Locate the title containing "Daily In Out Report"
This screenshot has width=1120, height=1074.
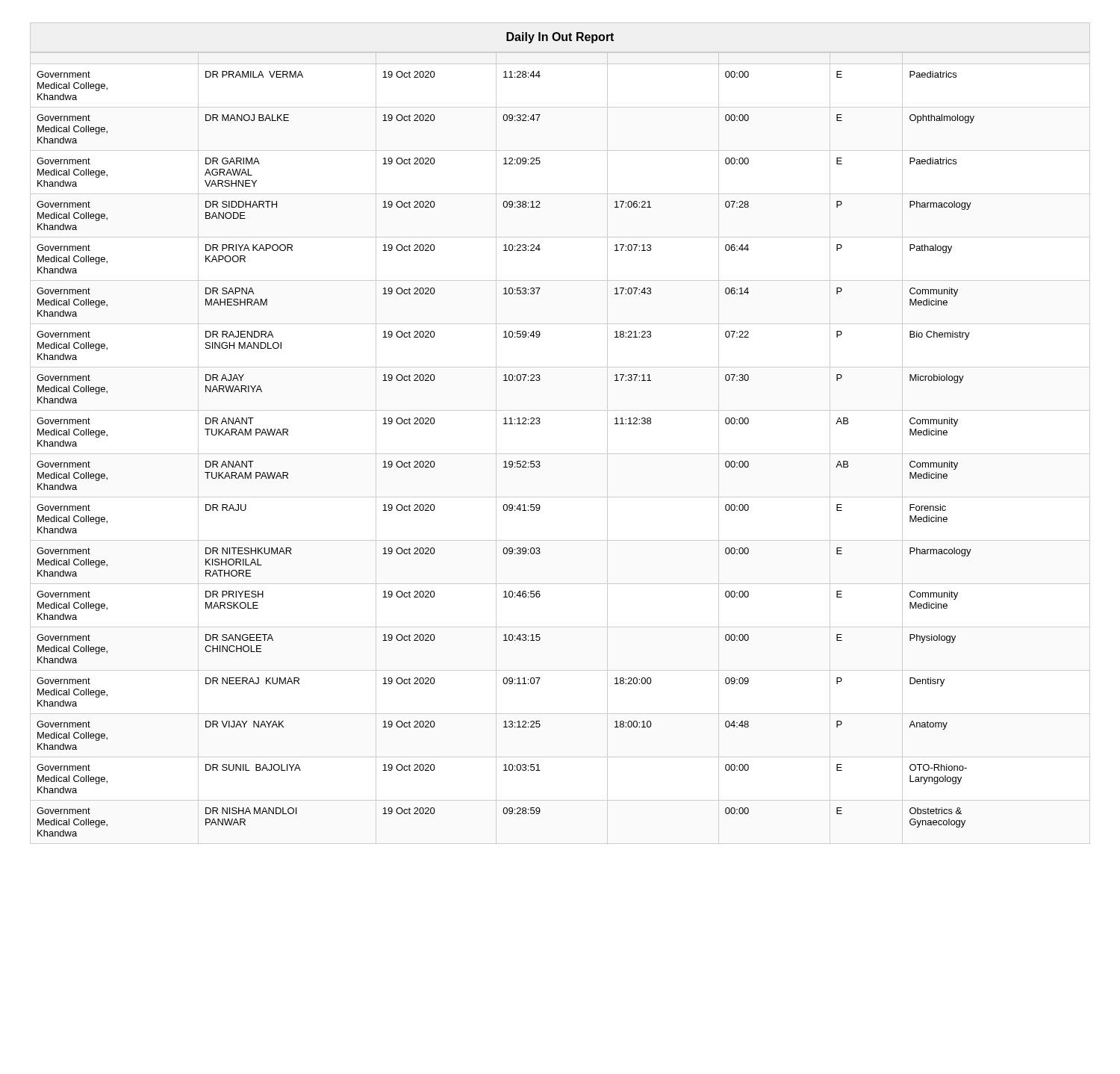[560, 37]
